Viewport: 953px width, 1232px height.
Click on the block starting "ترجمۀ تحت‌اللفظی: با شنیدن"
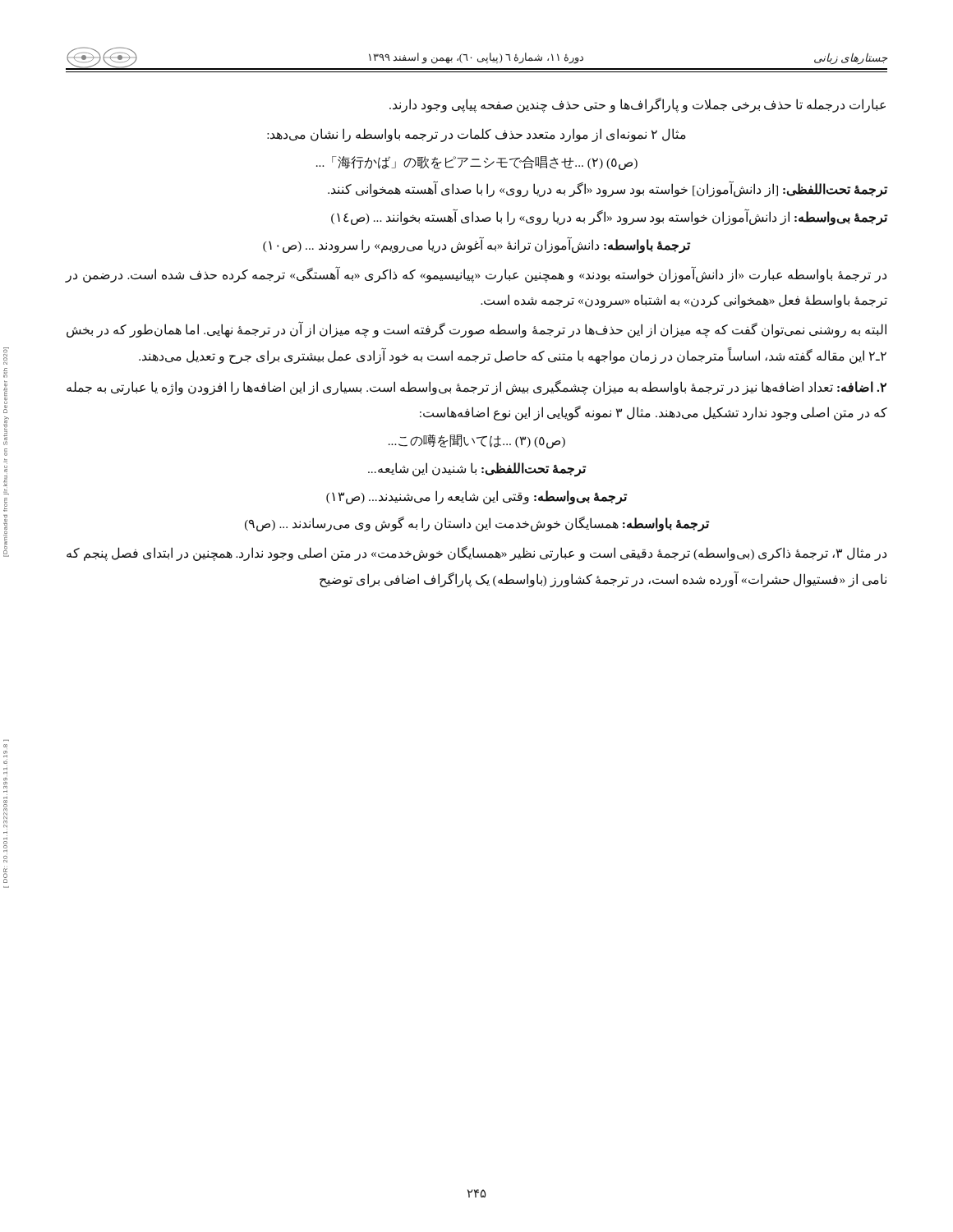click(x=476, y=469)
